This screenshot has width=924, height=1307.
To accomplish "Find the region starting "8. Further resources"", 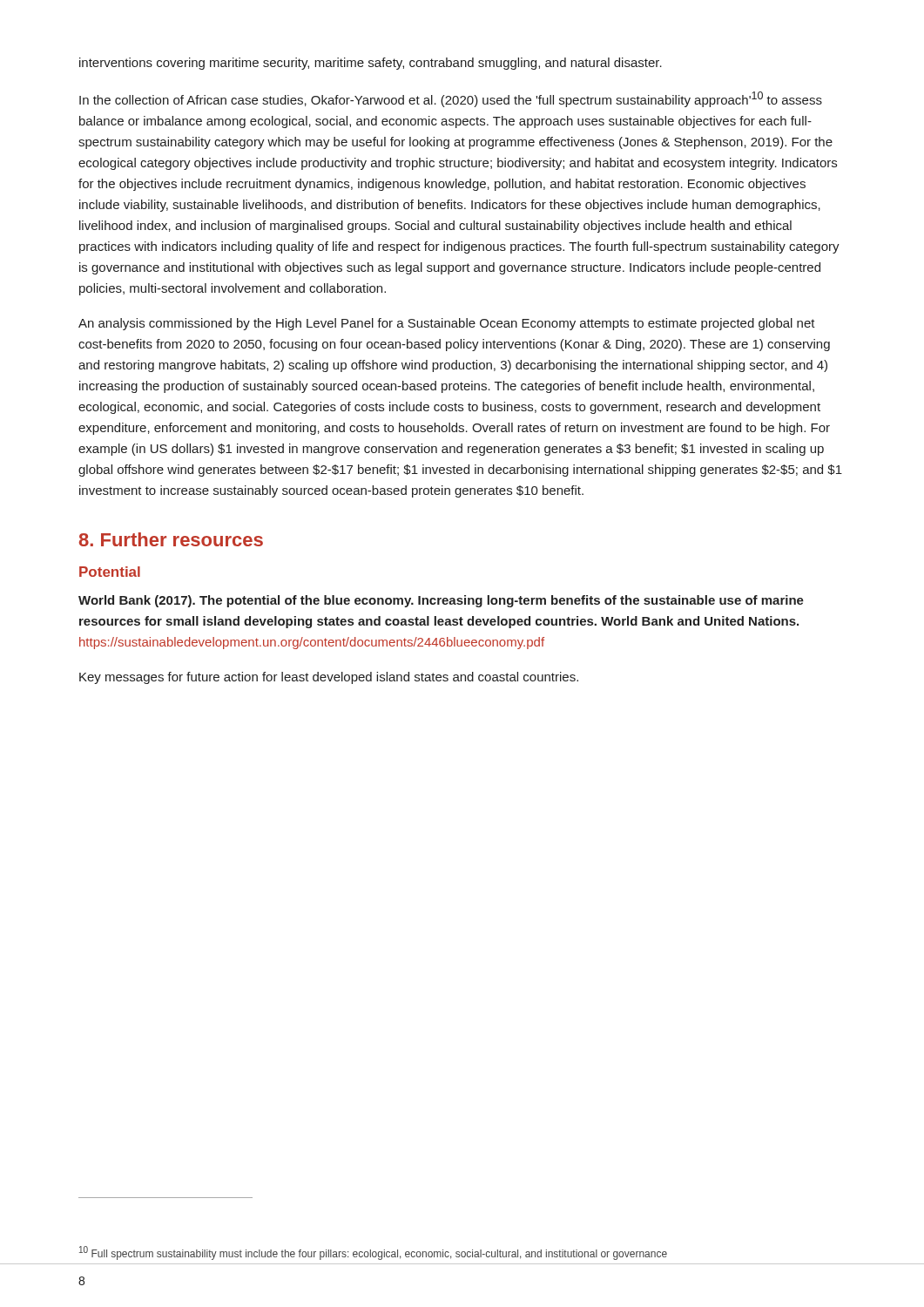I will 171,540.
